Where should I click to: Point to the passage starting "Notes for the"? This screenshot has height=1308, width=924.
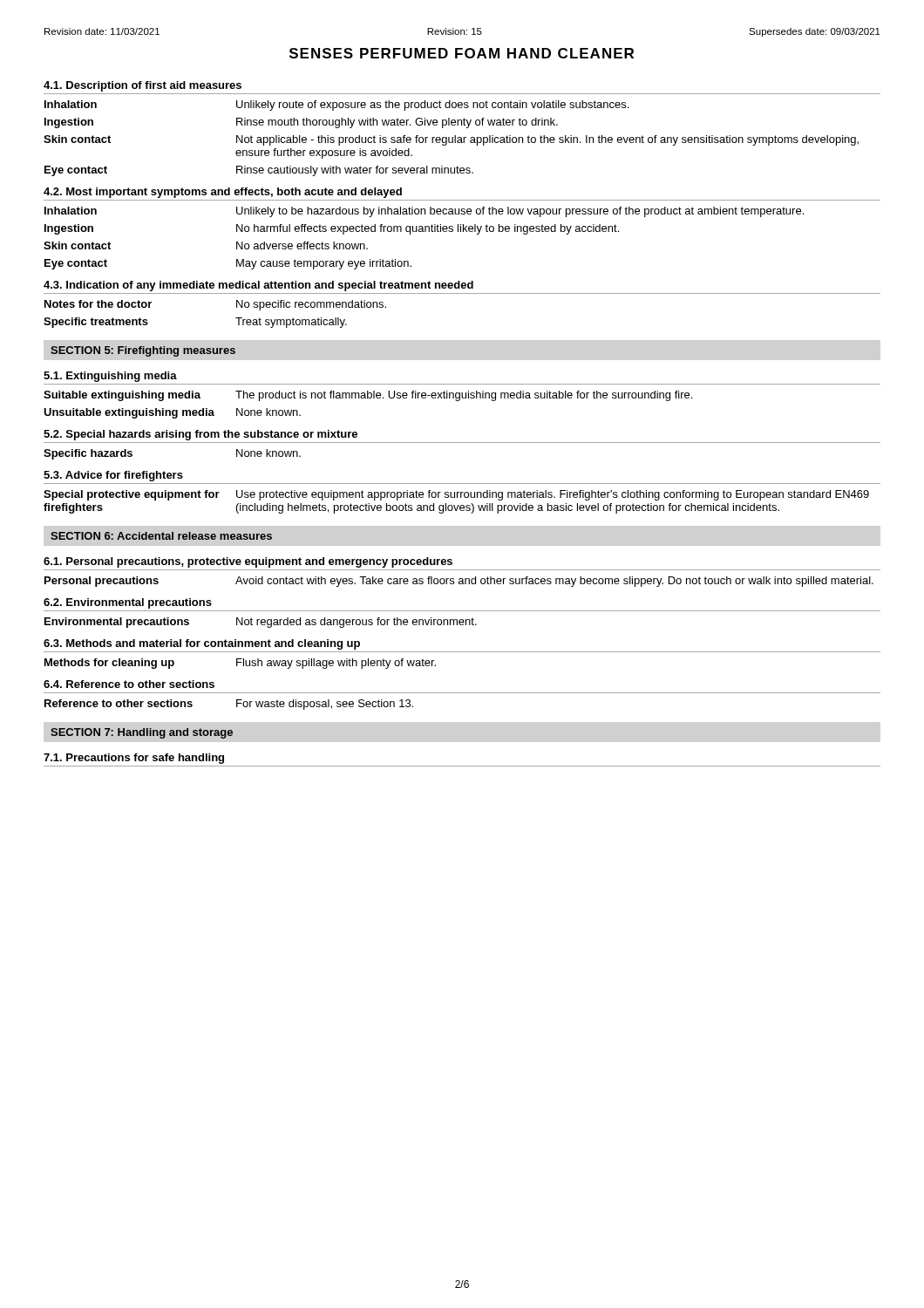(x=462, y=304)
